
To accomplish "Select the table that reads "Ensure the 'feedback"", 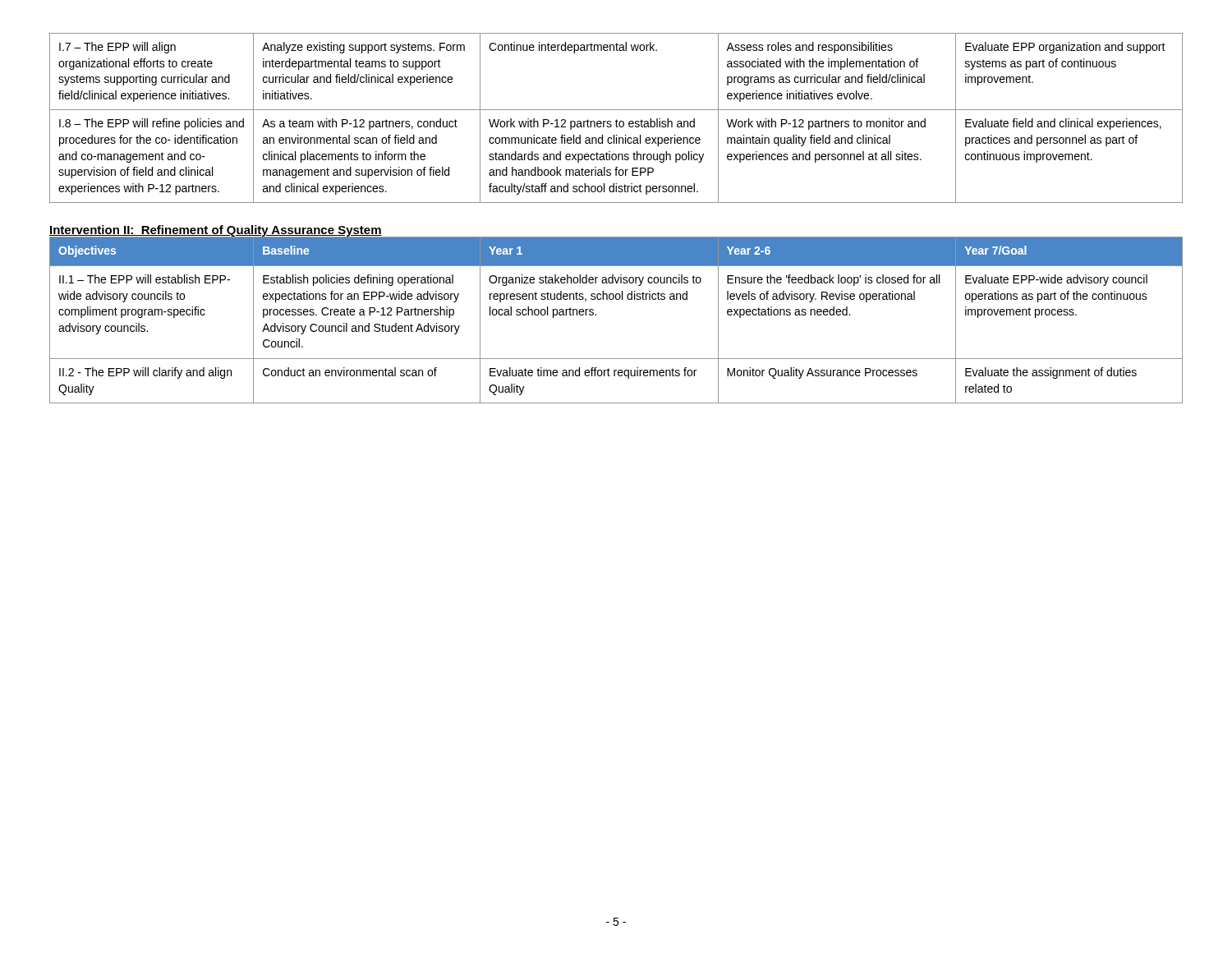I will point(616,320).
